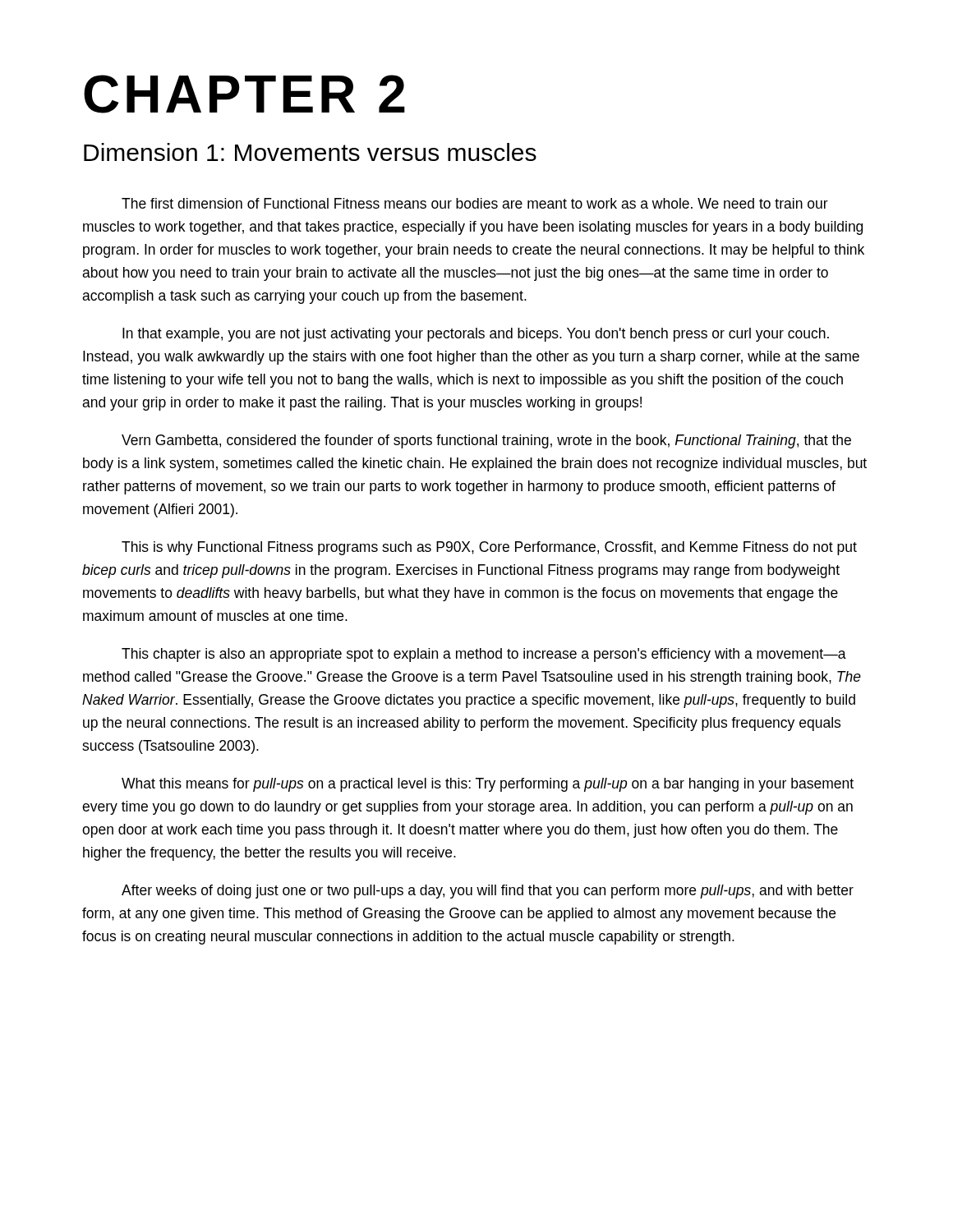Screen dimensions: 1232x953
Task: Find the passage starting "This is why Functional Fitness programs such as"
Action: [x=469, y=582]
